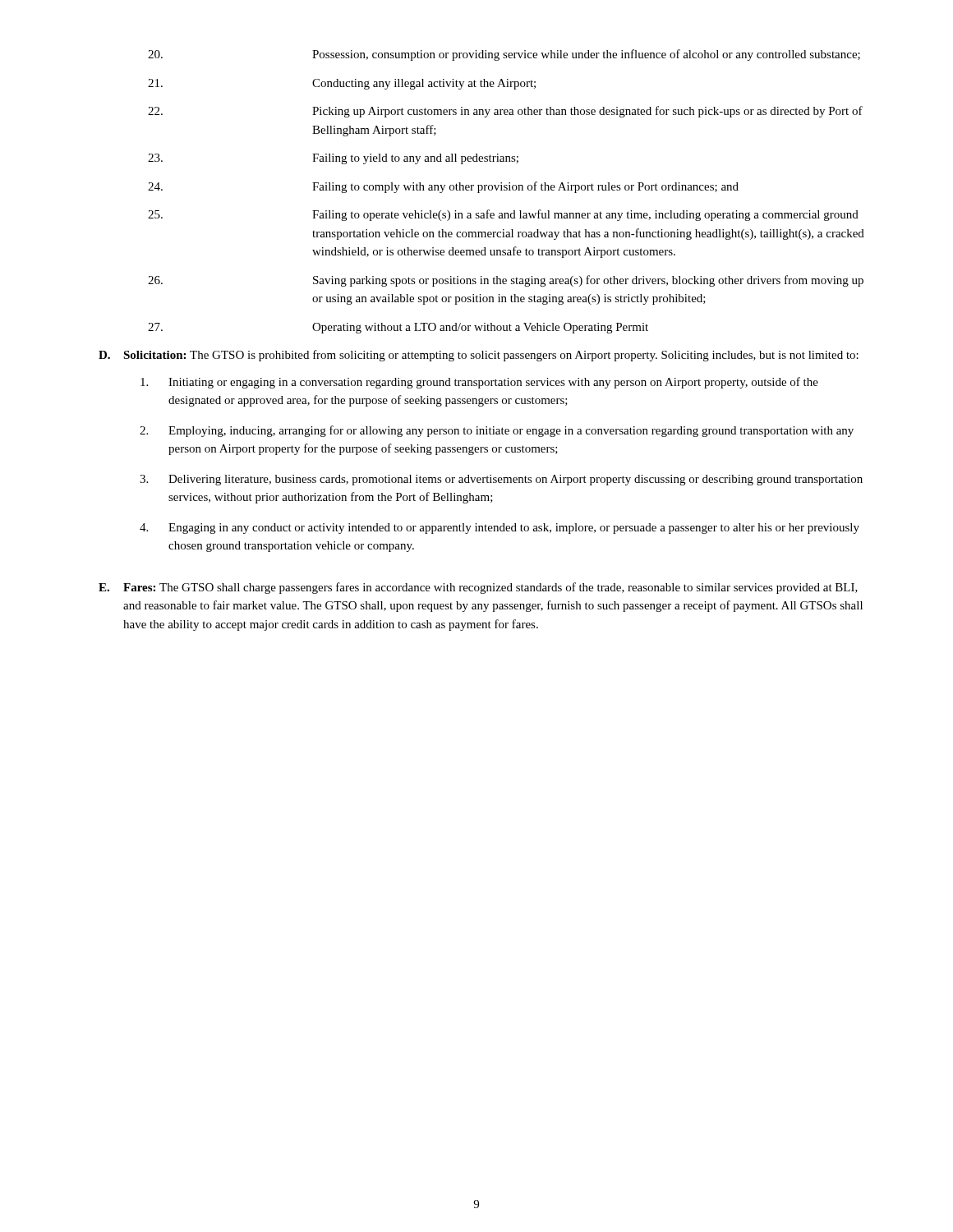Image resolution: width=953 pixels, height=1232 pixels.
Task: Locate the passage starting "E. Fares: The"
Action: coord(485,606)
